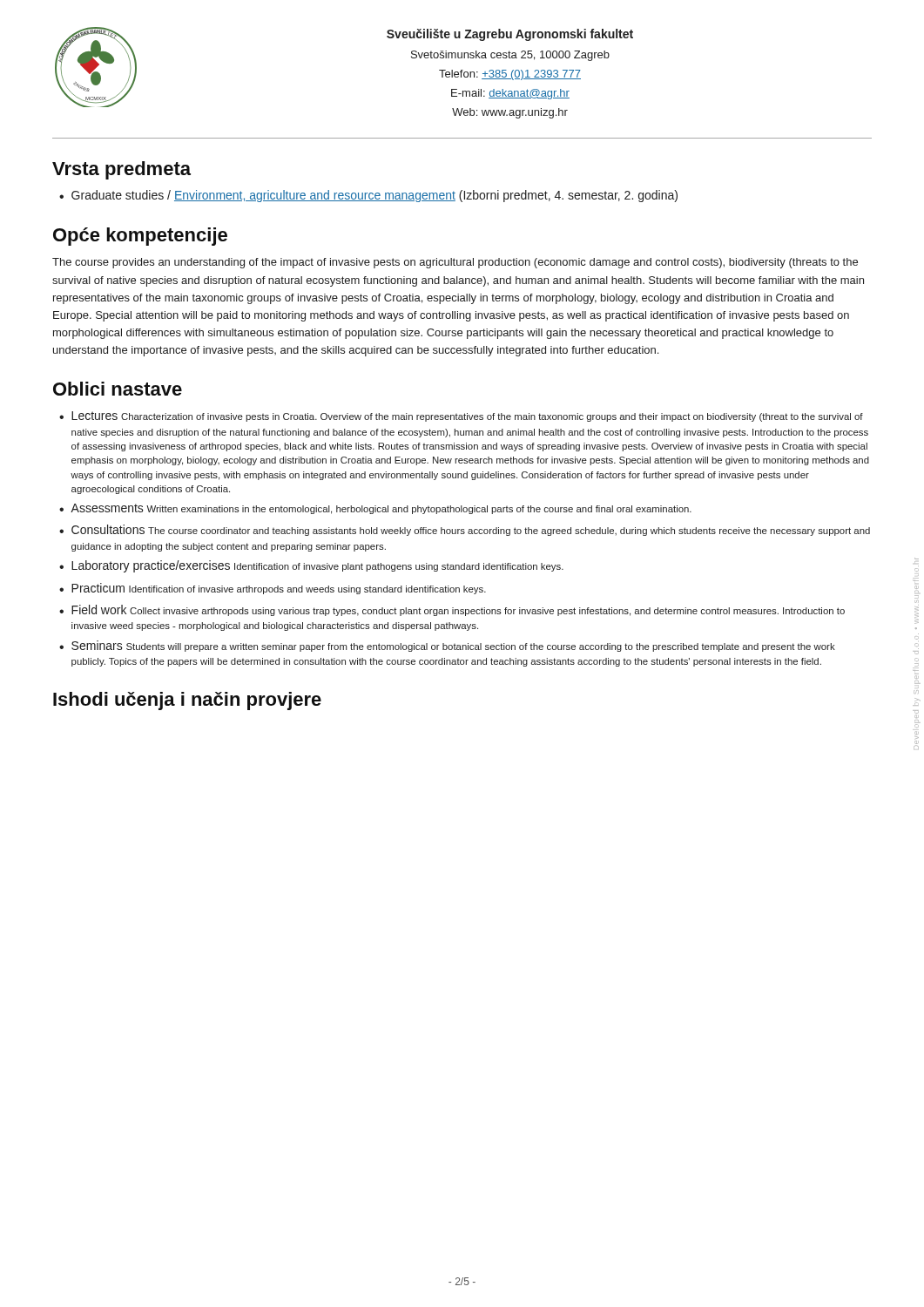Locate the block of text that opens with "• Assessments Written examinations in the entomological, herbological"
924x1307 pixels.
tap(465, 509)
